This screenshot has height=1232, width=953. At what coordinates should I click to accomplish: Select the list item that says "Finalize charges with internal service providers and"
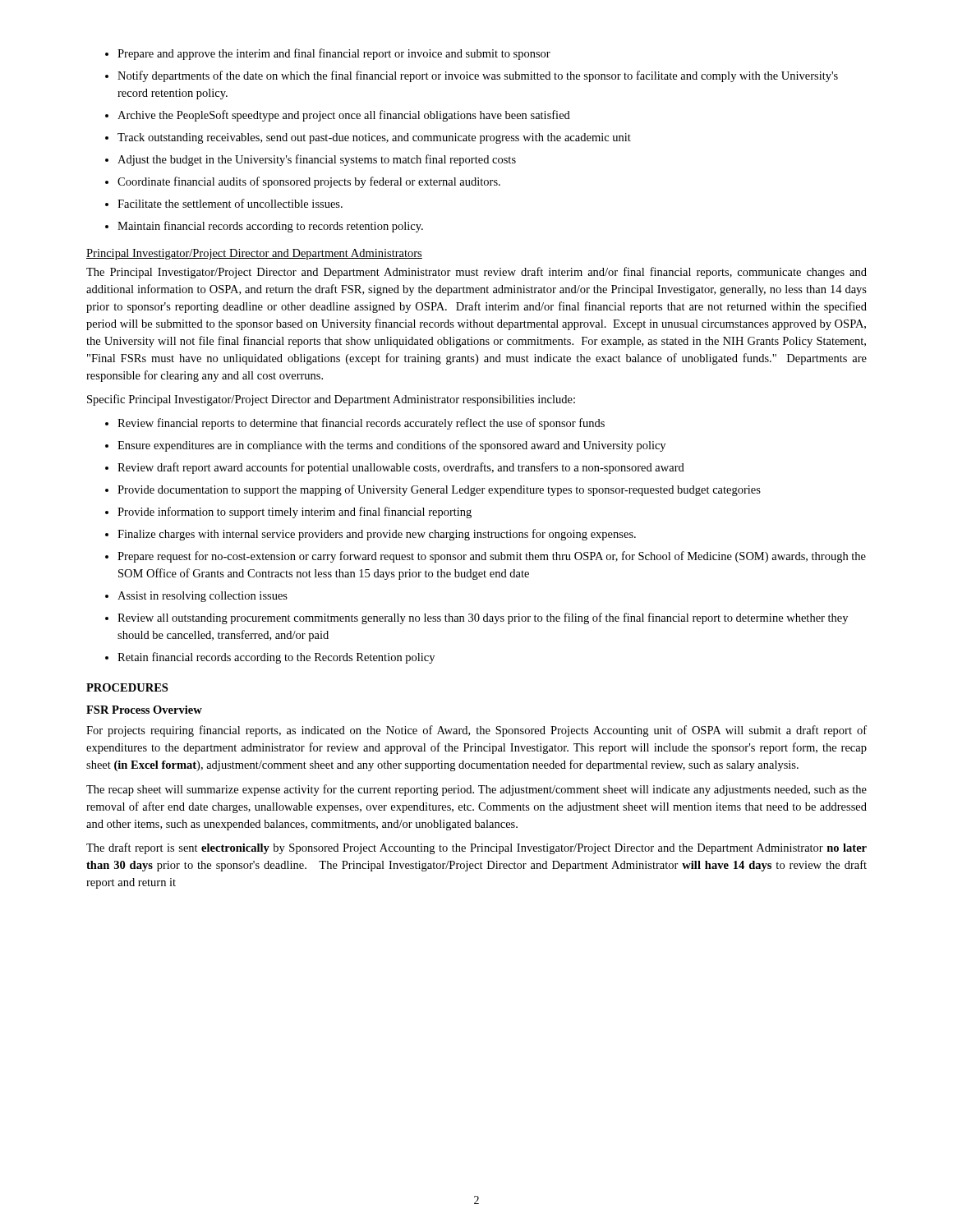pyautogui.click(x=476, y=535)
